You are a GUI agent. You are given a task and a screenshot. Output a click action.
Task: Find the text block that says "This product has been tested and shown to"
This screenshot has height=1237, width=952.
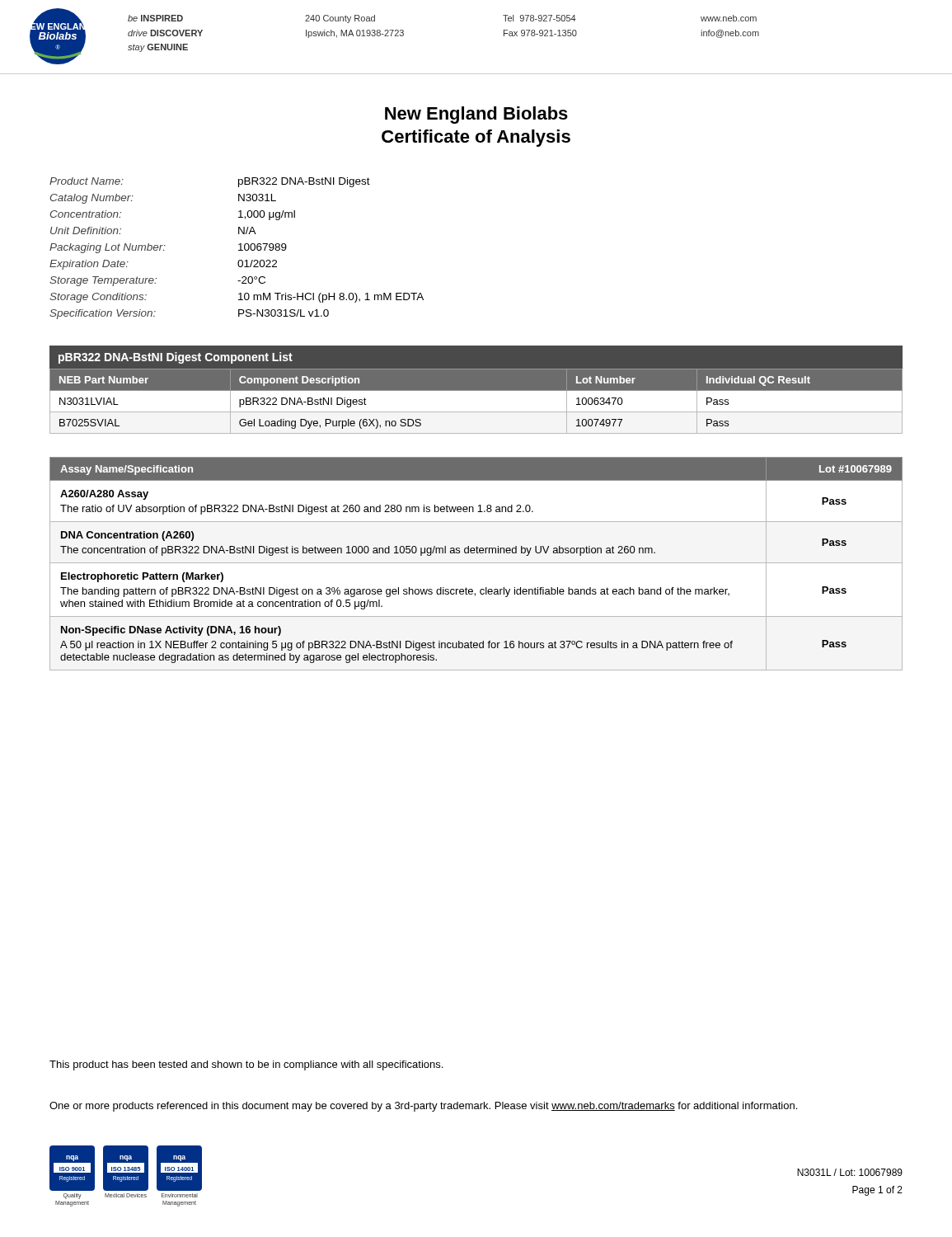tap(247, 1064)
